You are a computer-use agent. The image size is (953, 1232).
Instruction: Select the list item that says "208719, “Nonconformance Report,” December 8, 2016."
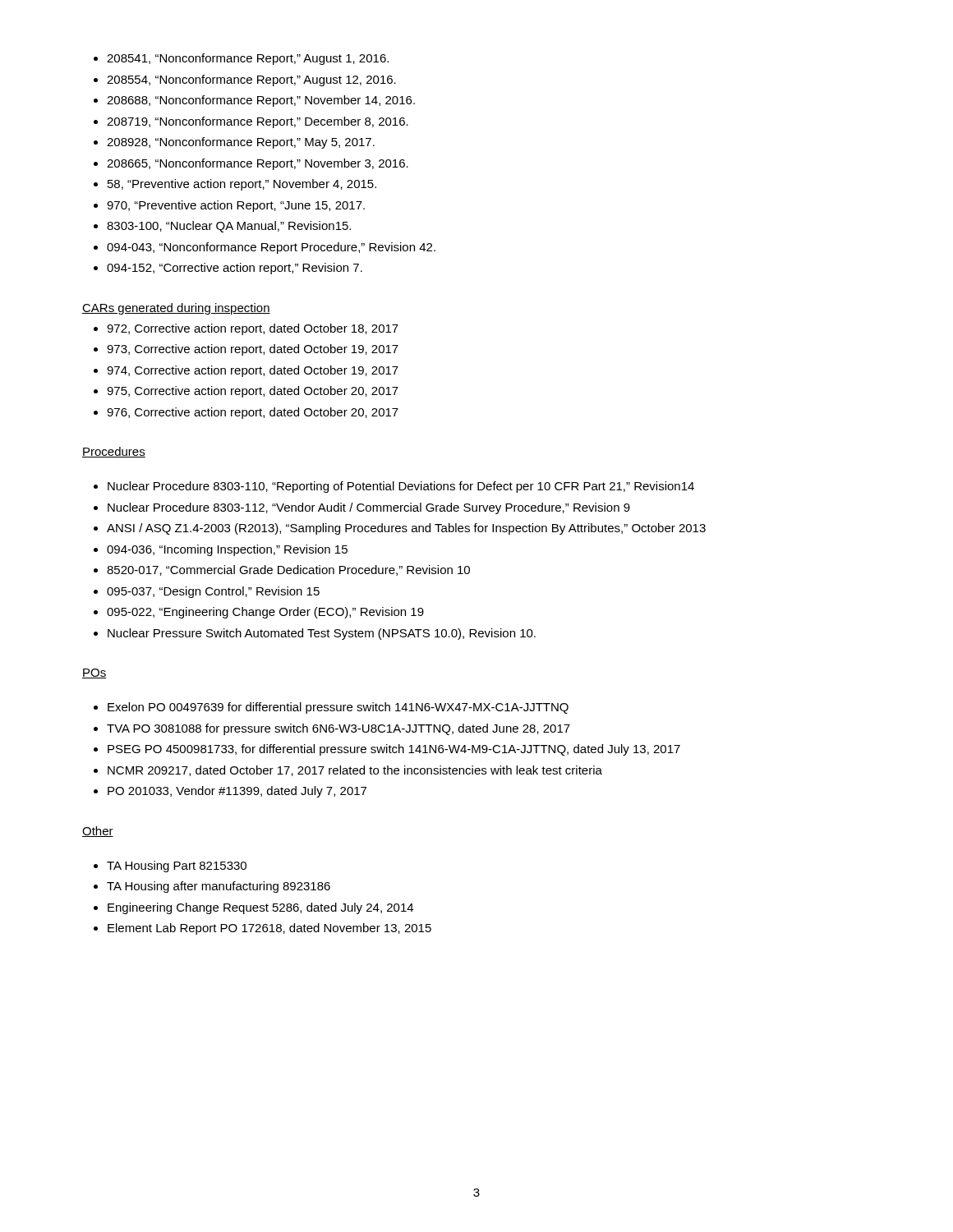coord(258,122)
